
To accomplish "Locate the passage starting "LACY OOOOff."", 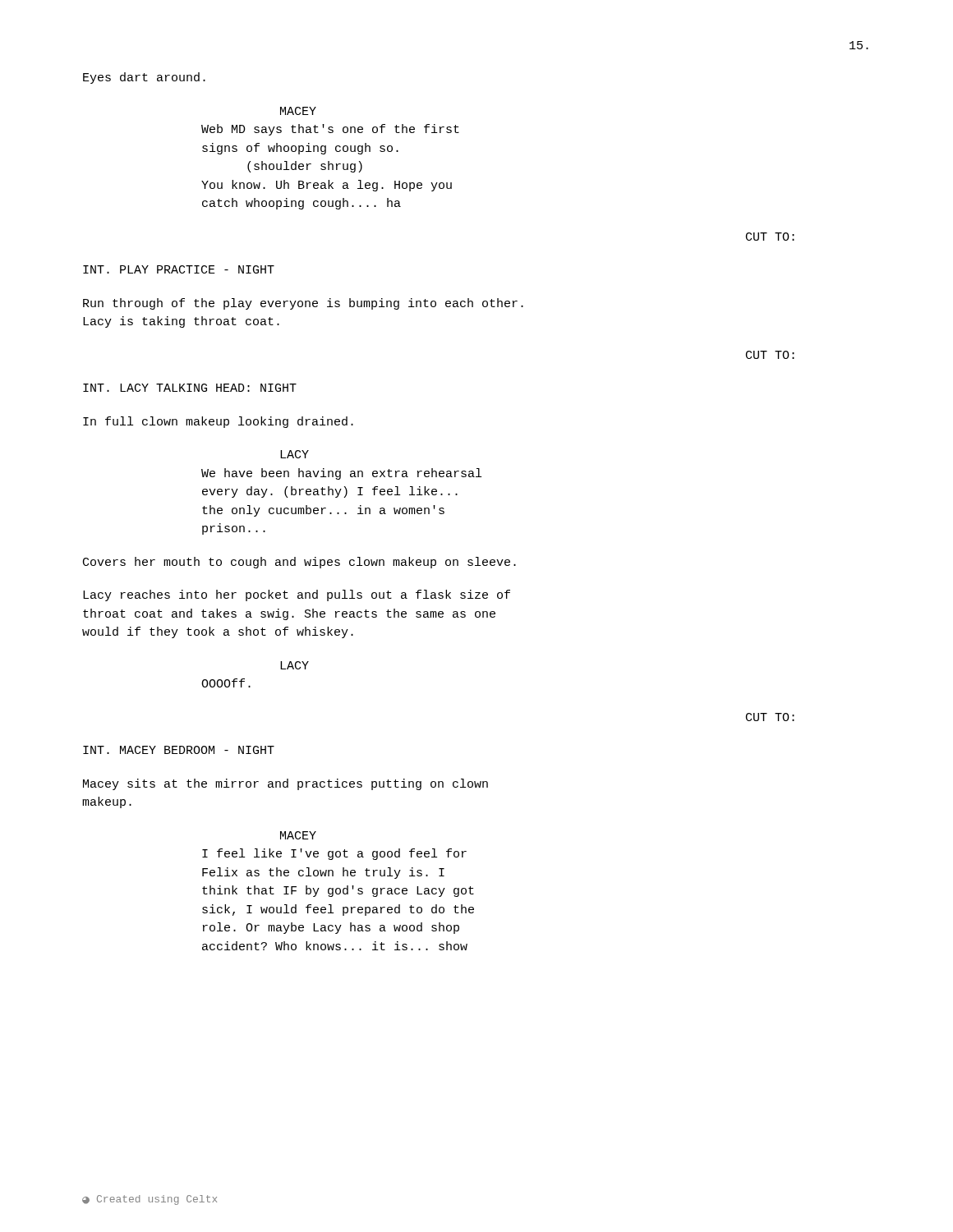I will [295, 665].
